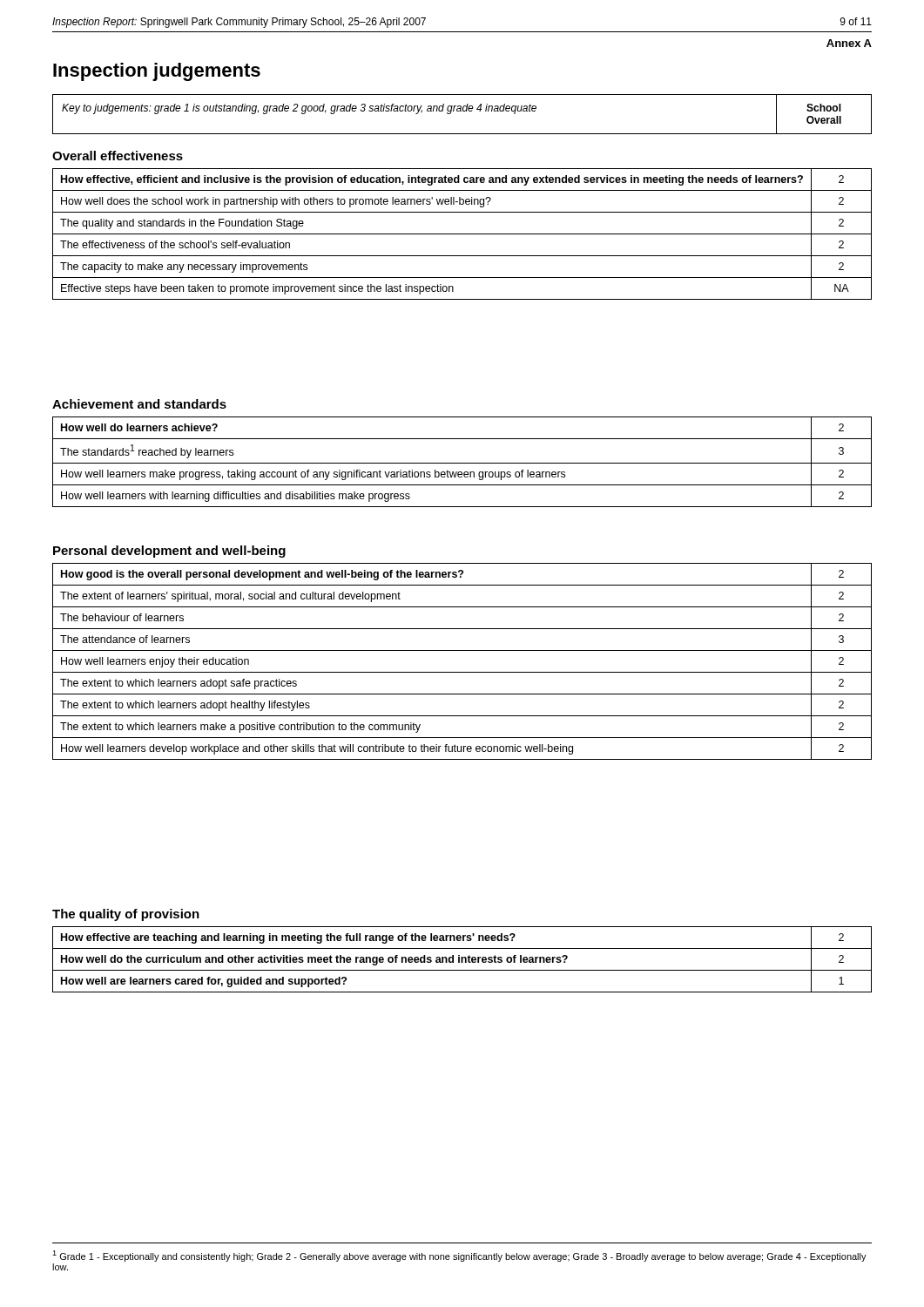Where does it say "The quality of provision"?
The width and height of the screenshot is (924, 1307).
pyautogui.click(x=126, y=914)
